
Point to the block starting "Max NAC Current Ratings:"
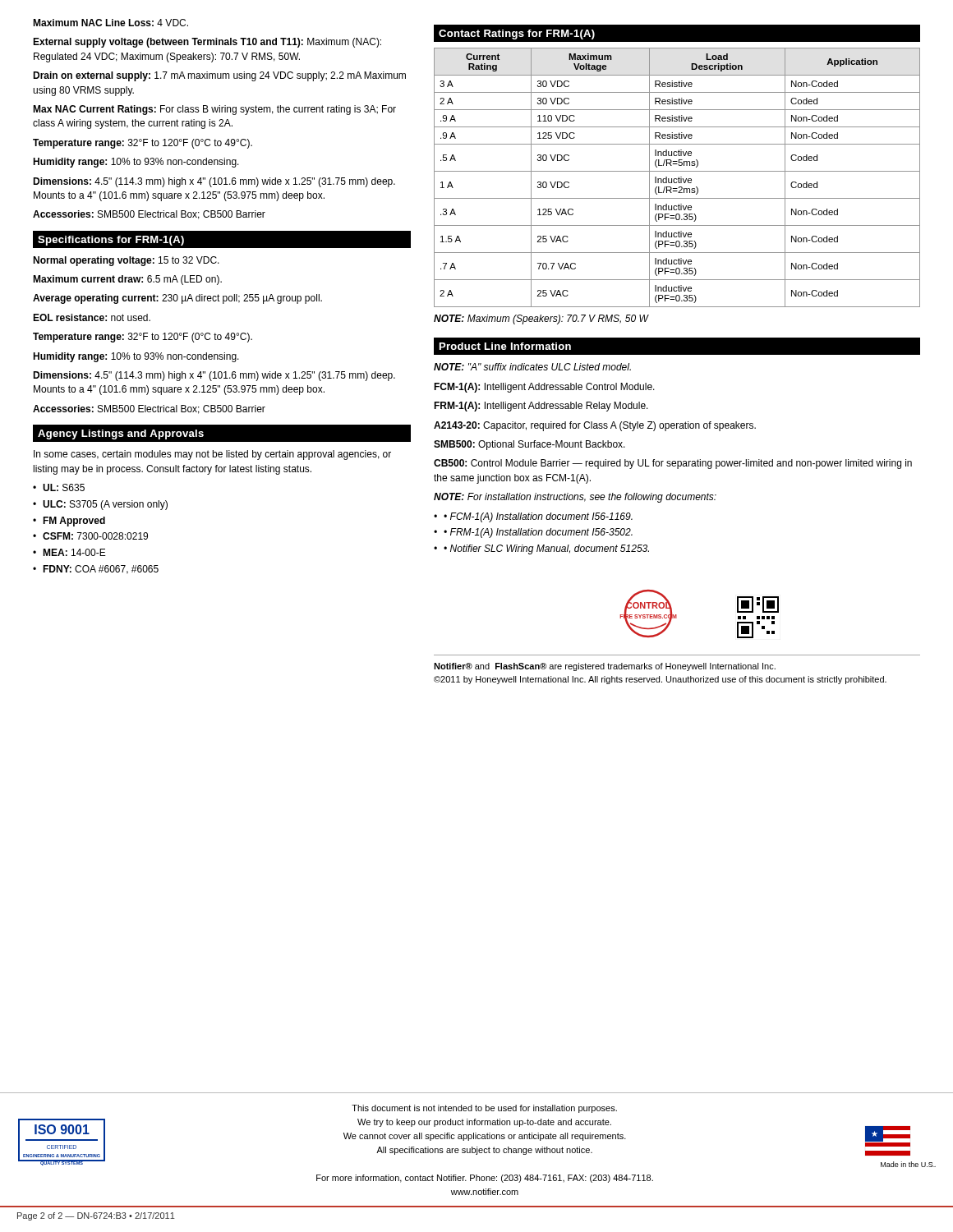[214, 116]
